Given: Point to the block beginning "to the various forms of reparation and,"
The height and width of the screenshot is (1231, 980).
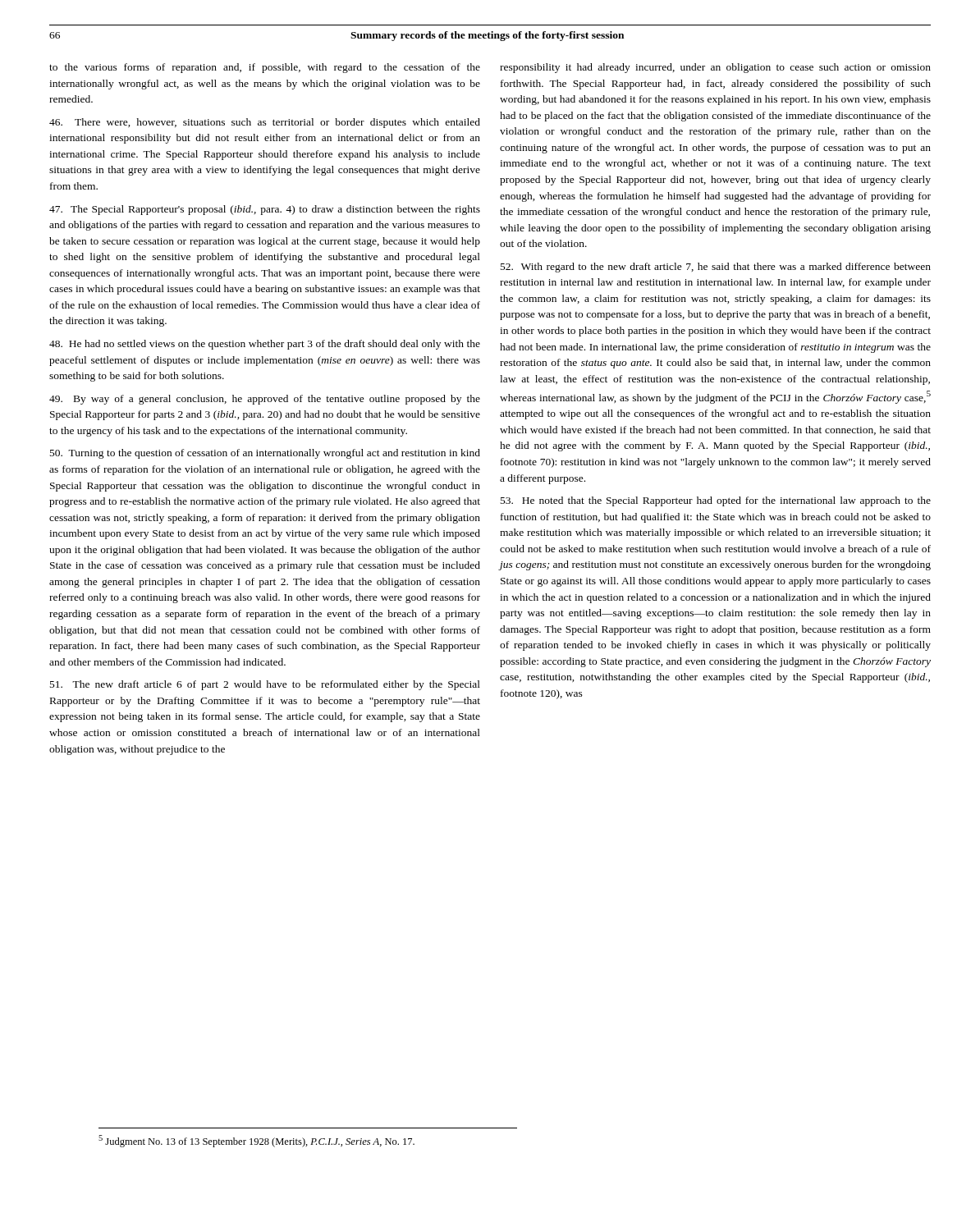Looking at the screenshot, I should (x=265, y=83).
